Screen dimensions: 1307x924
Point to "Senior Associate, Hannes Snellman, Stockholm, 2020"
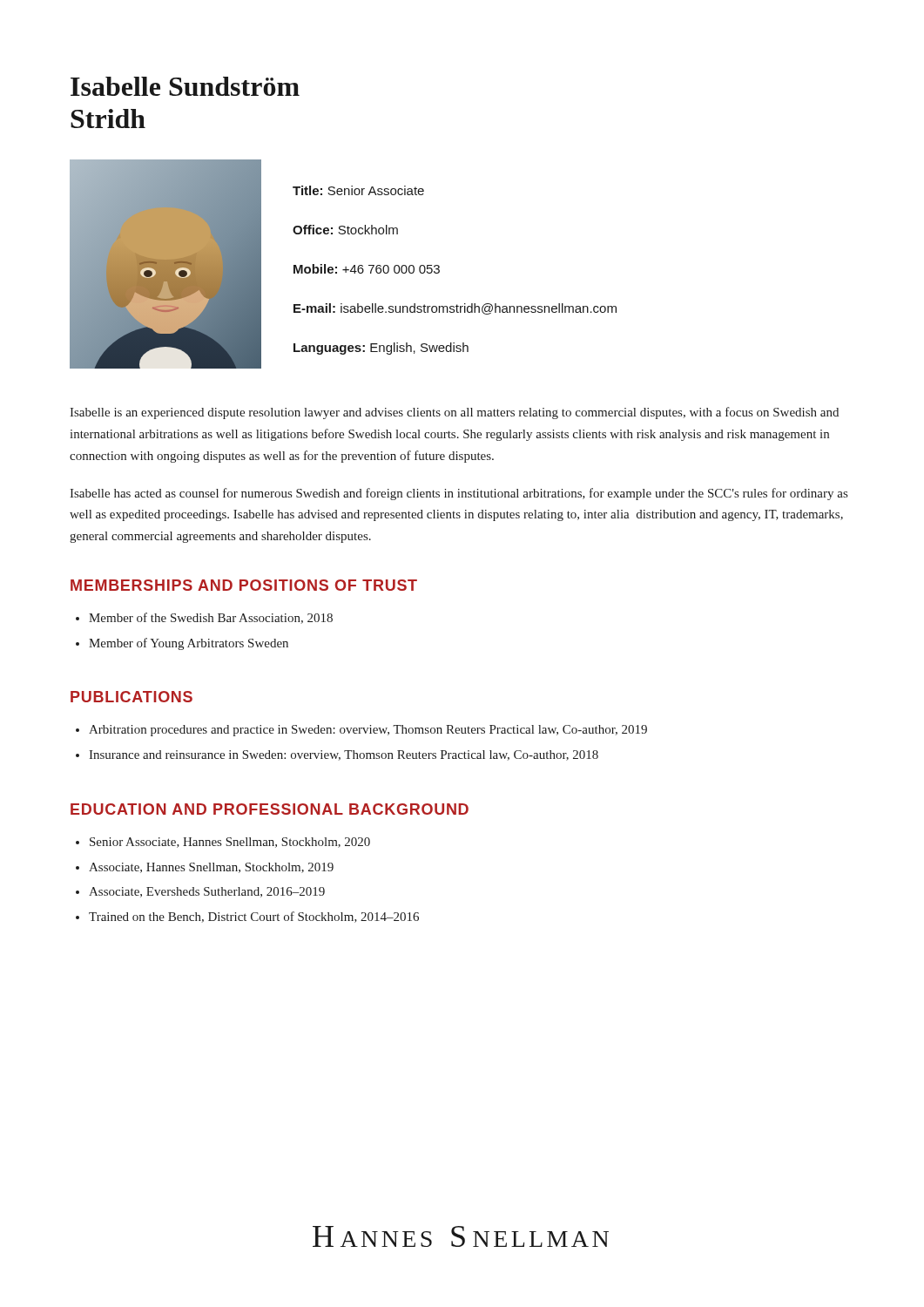coord(230,842)
